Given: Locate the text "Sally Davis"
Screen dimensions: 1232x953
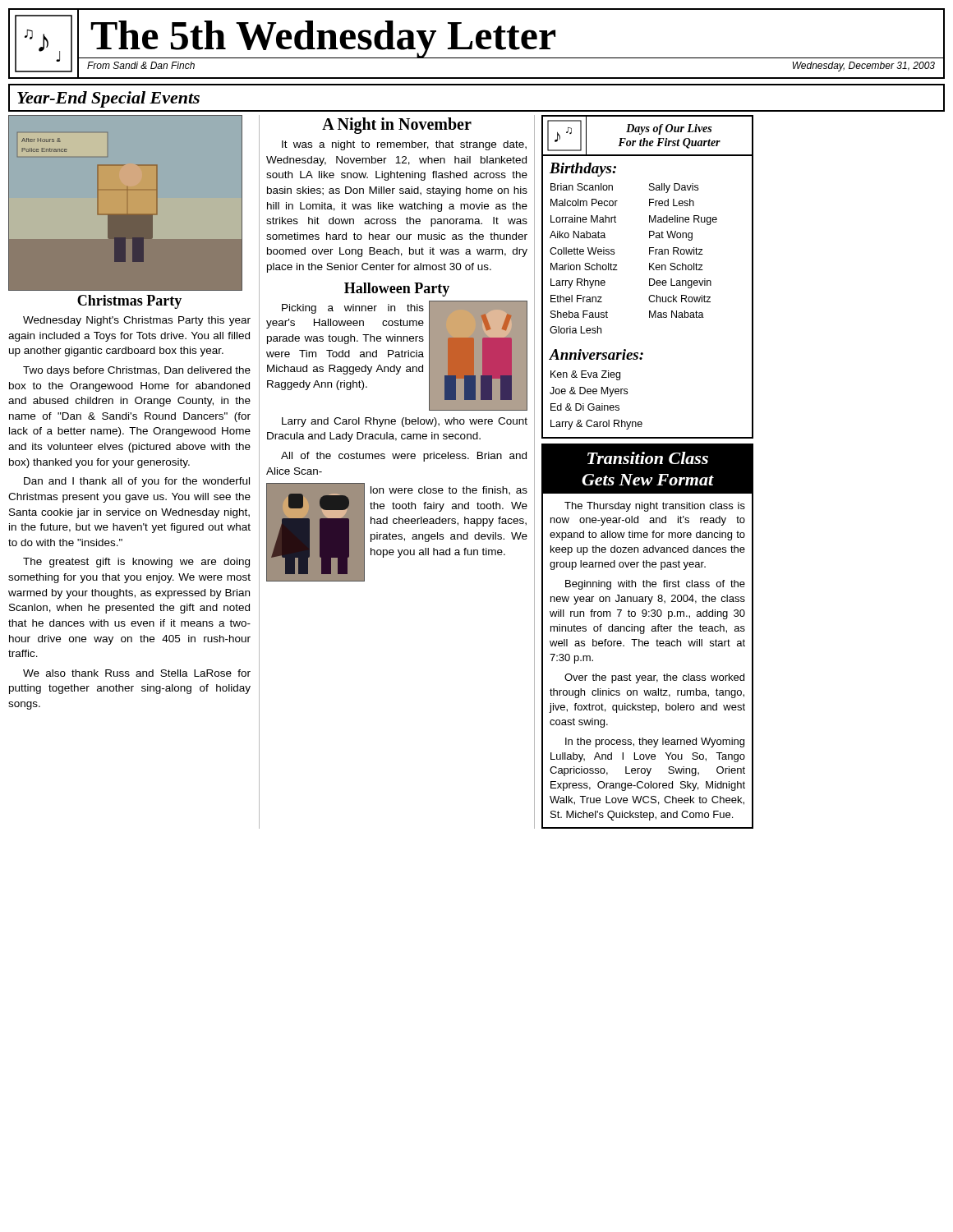Looking at the screenshot, I should (x=674, y=187).
